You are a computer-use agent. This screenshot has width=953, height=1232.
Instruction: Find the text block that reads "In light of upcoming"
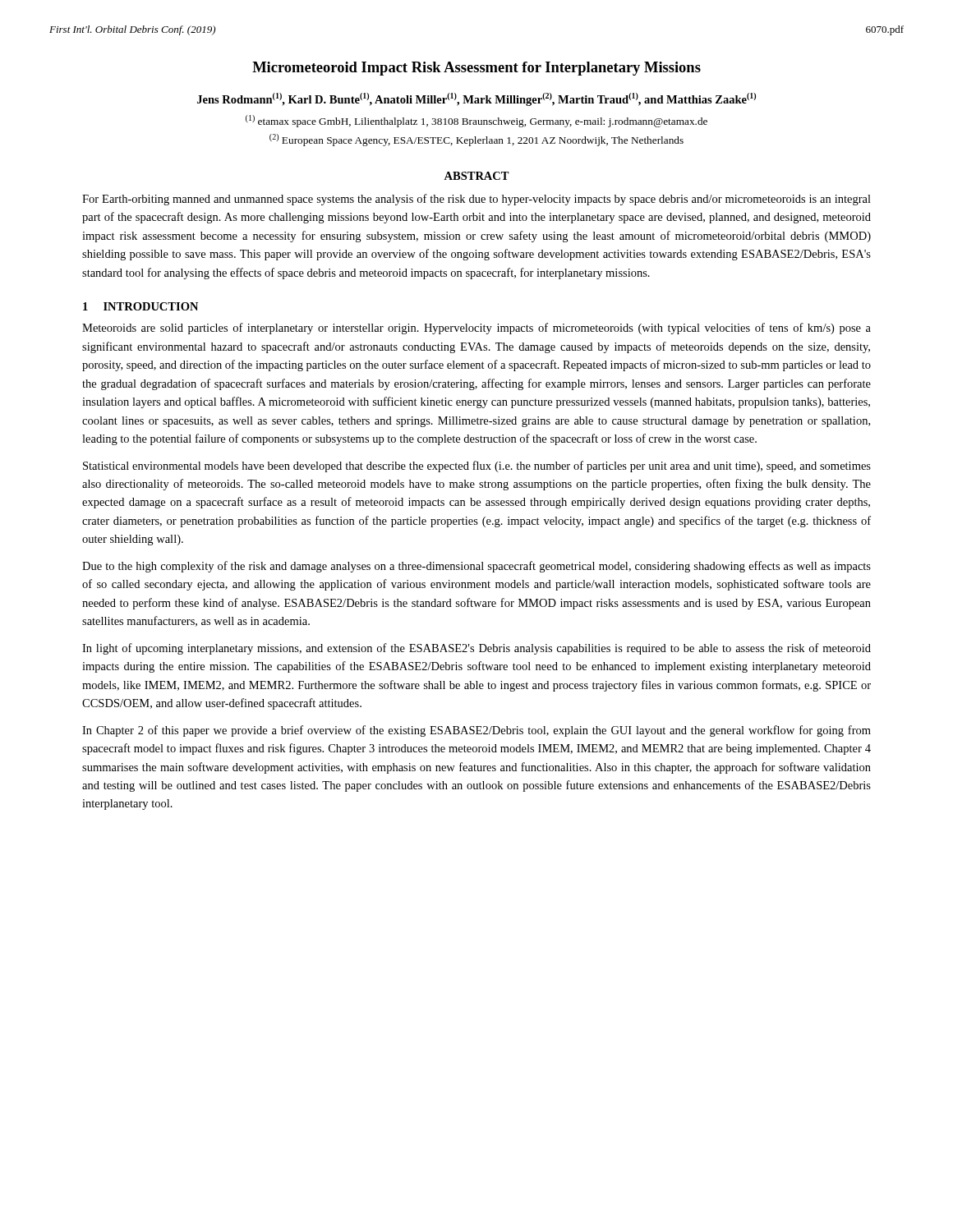(476, 676)
